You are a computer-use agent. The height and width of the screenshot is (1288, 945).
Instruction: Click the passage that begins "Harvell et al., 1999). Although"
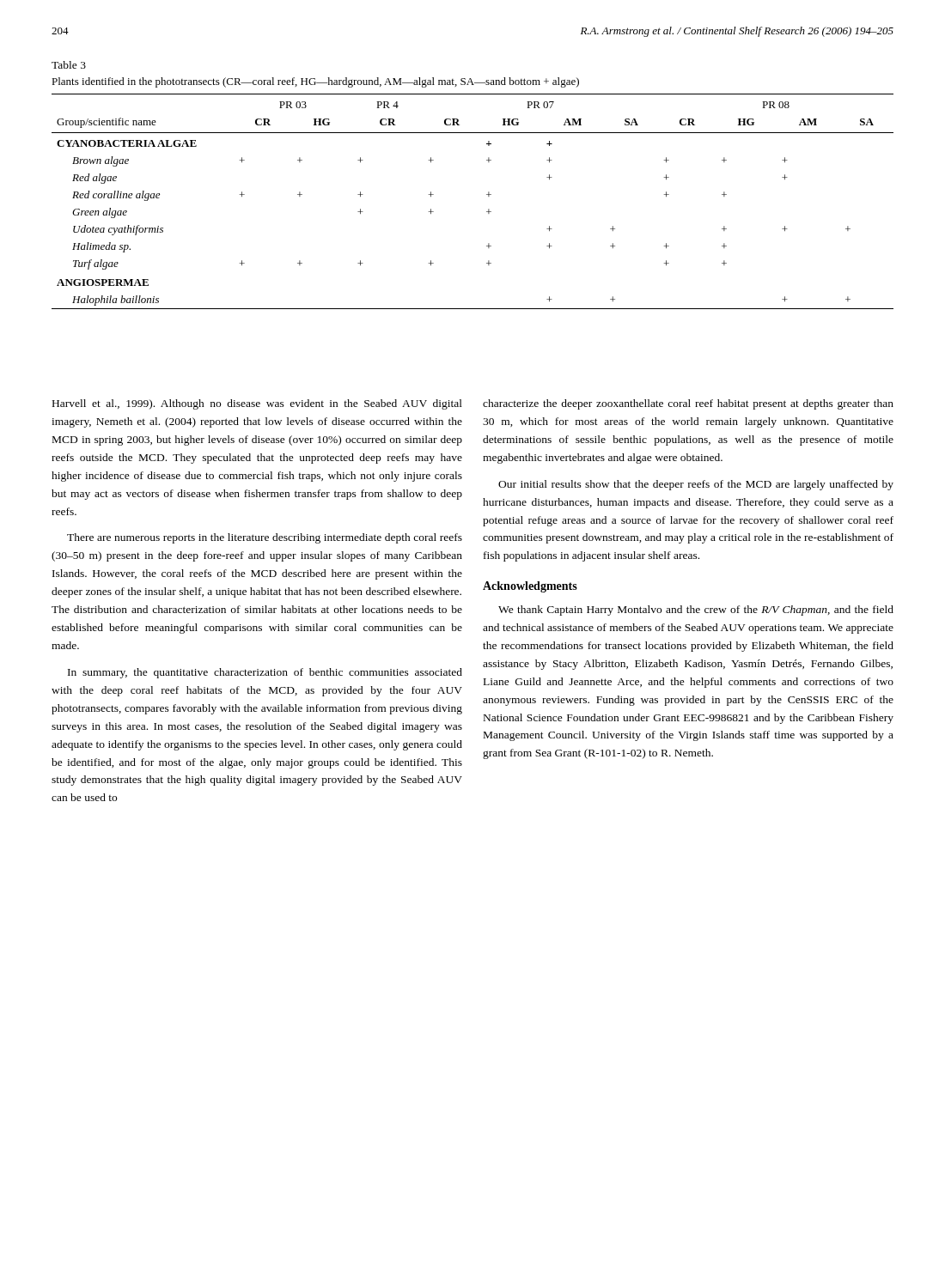tap(257, 601)
